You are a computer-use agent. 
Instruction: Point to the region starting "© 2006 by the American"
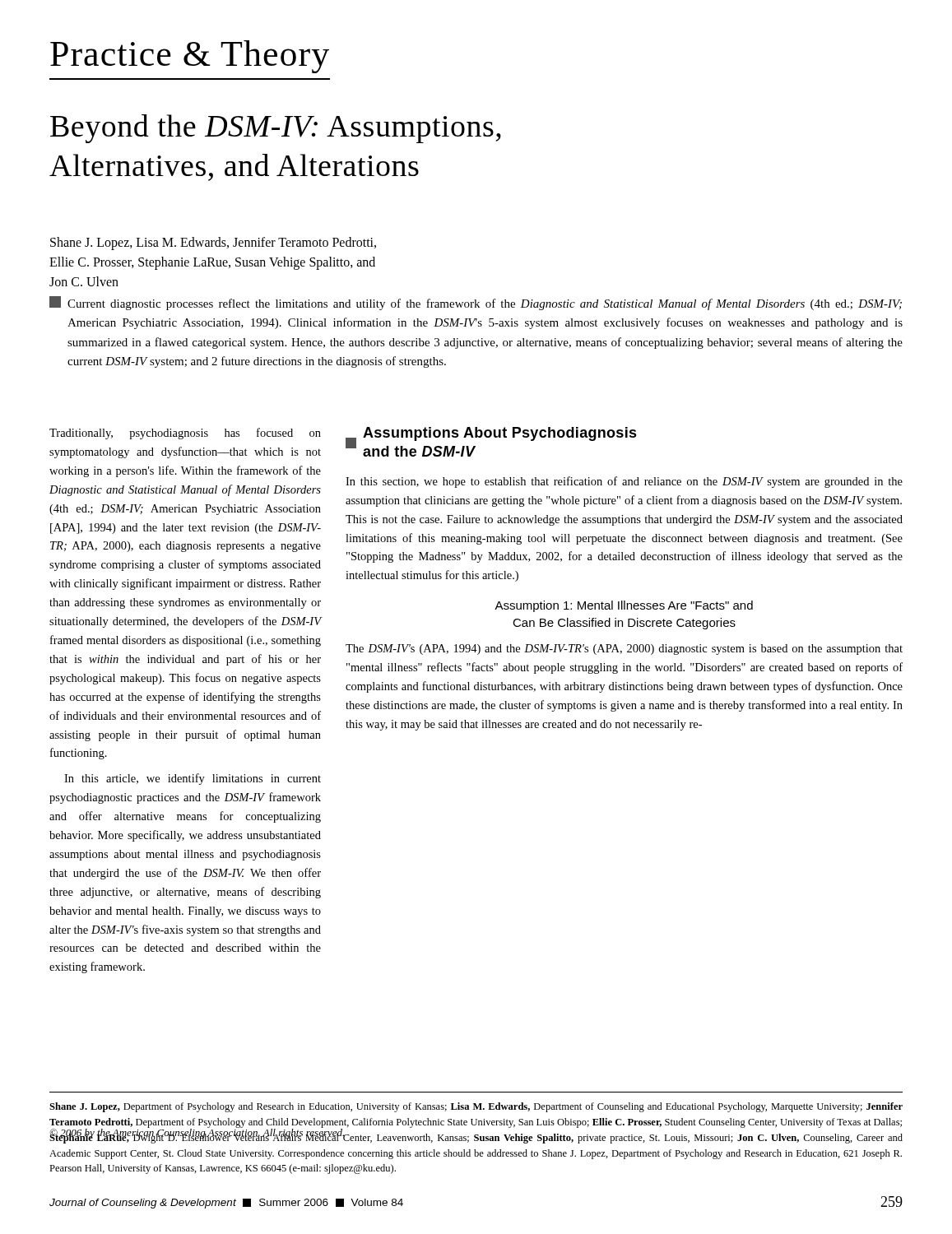pyautogui.click(x=197, y=1132)
